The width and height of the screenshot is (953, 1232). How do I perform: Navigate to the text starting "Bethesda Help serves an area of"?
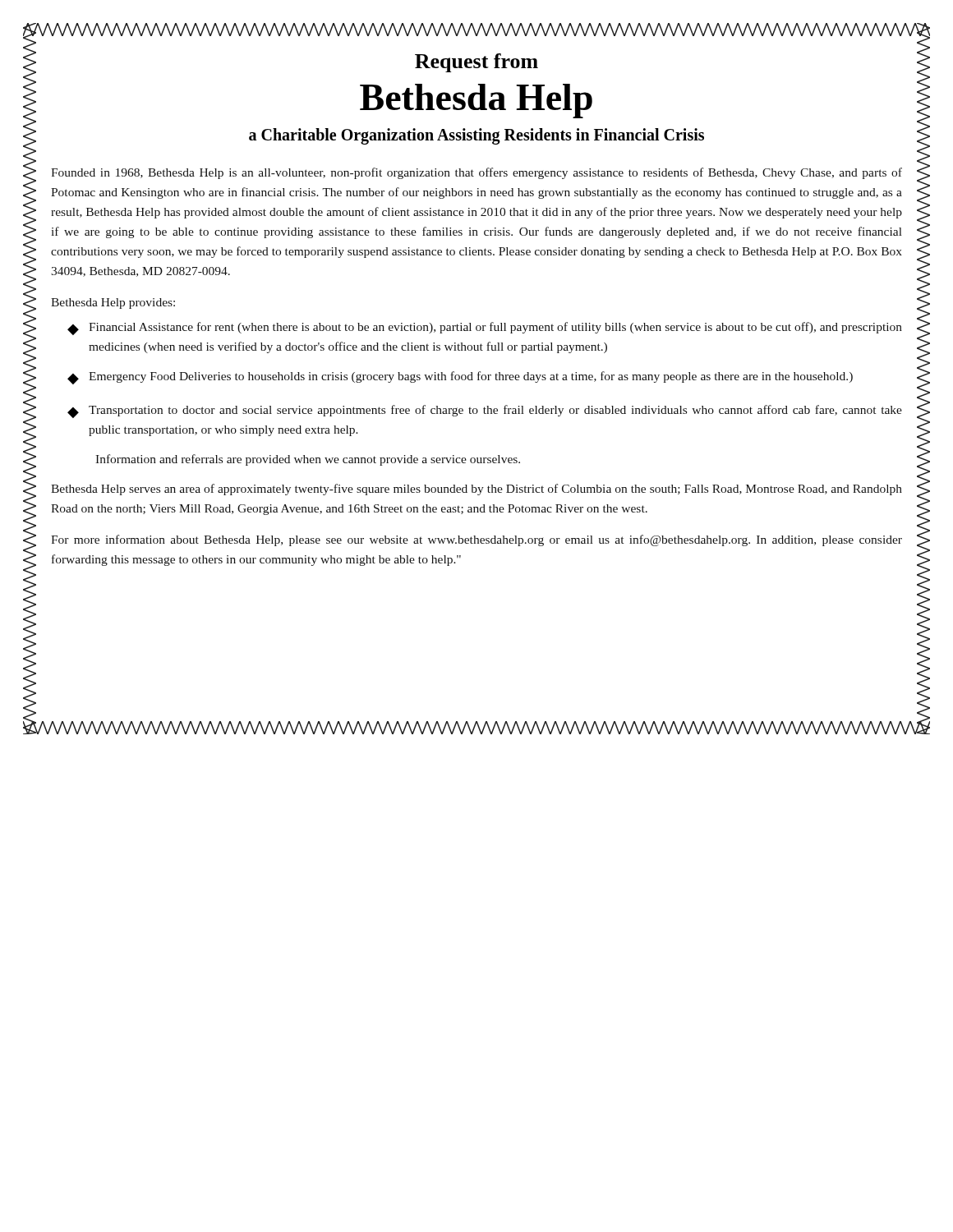476,498
